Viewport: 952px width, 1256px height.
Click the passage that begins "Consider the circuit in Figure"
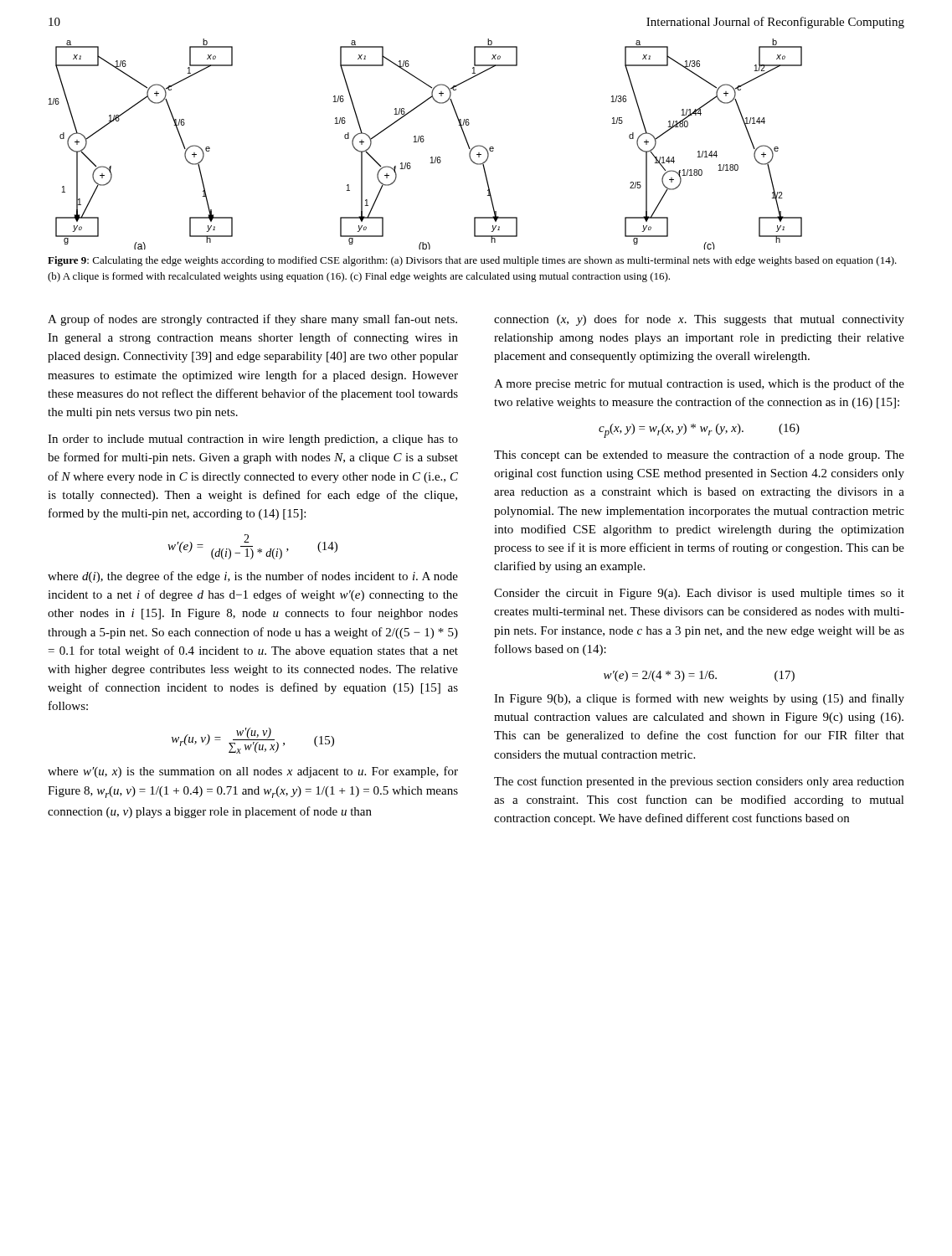pyautogui.click(x=699, y=621)
